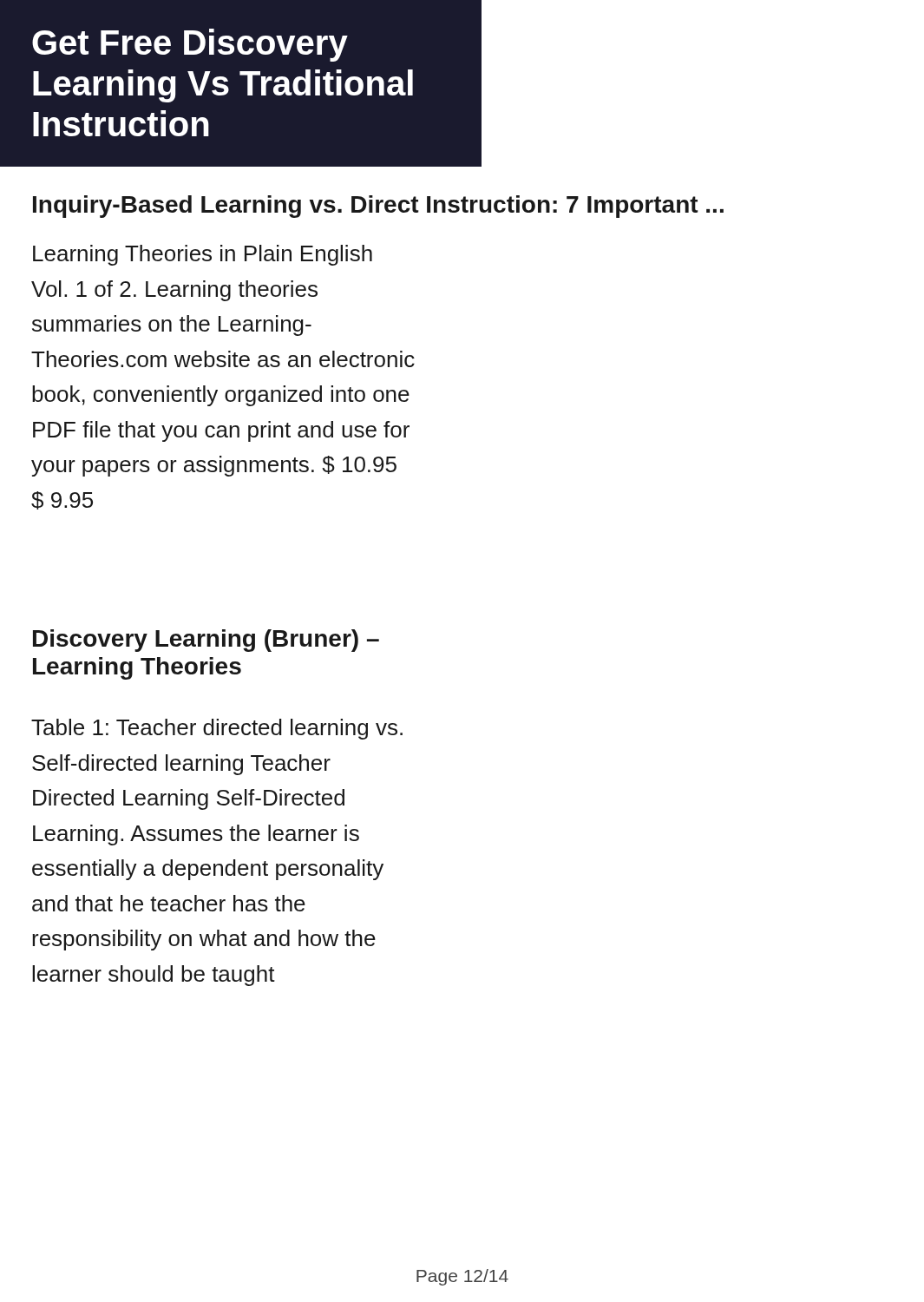The image size is (924, 1302).
Task: Locate the text block that says "Table 1: Teacher directed learning vs. Self-directed"
Action: (217, 729)
